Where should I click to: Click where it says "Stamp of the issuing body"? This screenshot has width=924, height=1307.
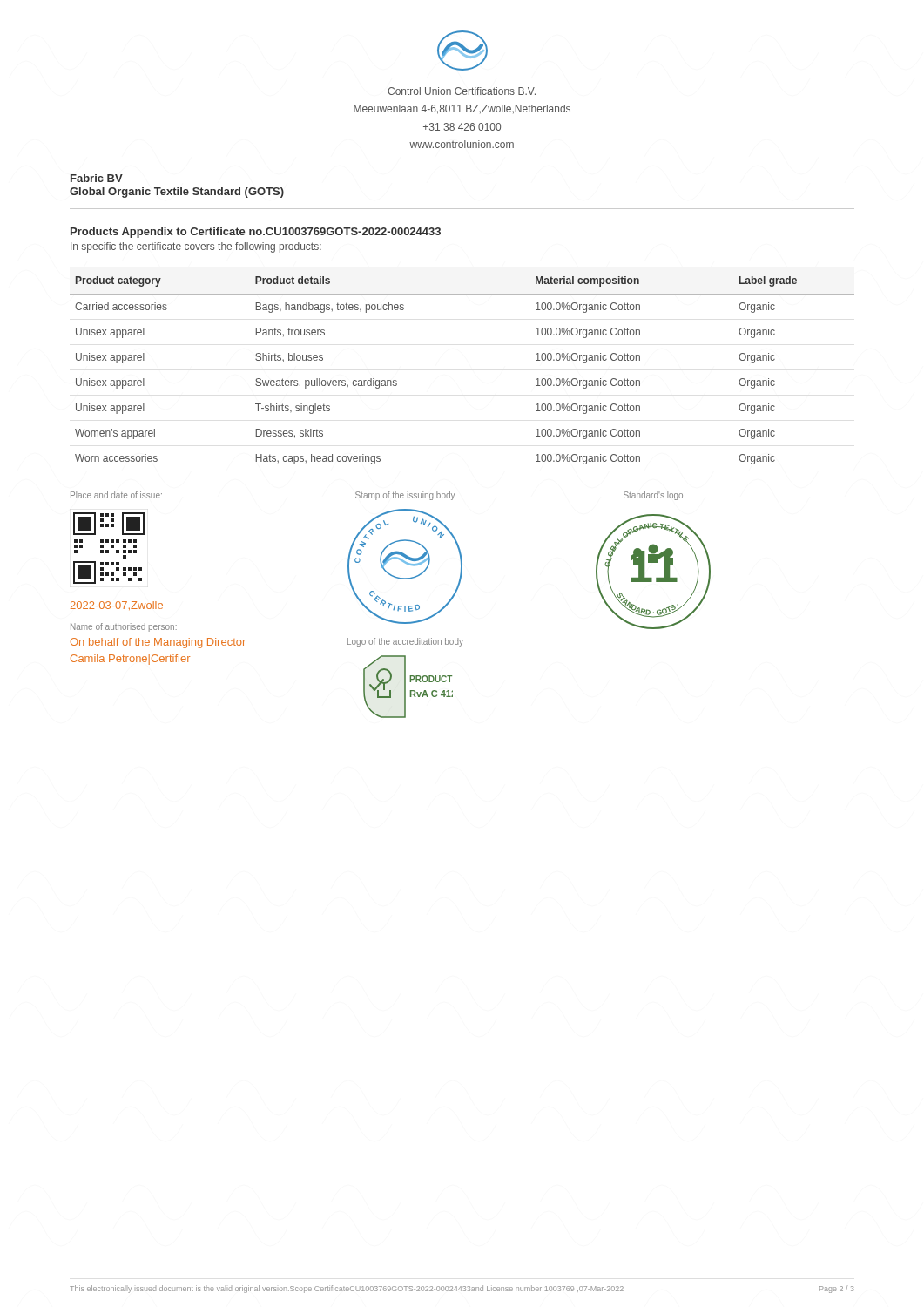(x=405, y=495)
